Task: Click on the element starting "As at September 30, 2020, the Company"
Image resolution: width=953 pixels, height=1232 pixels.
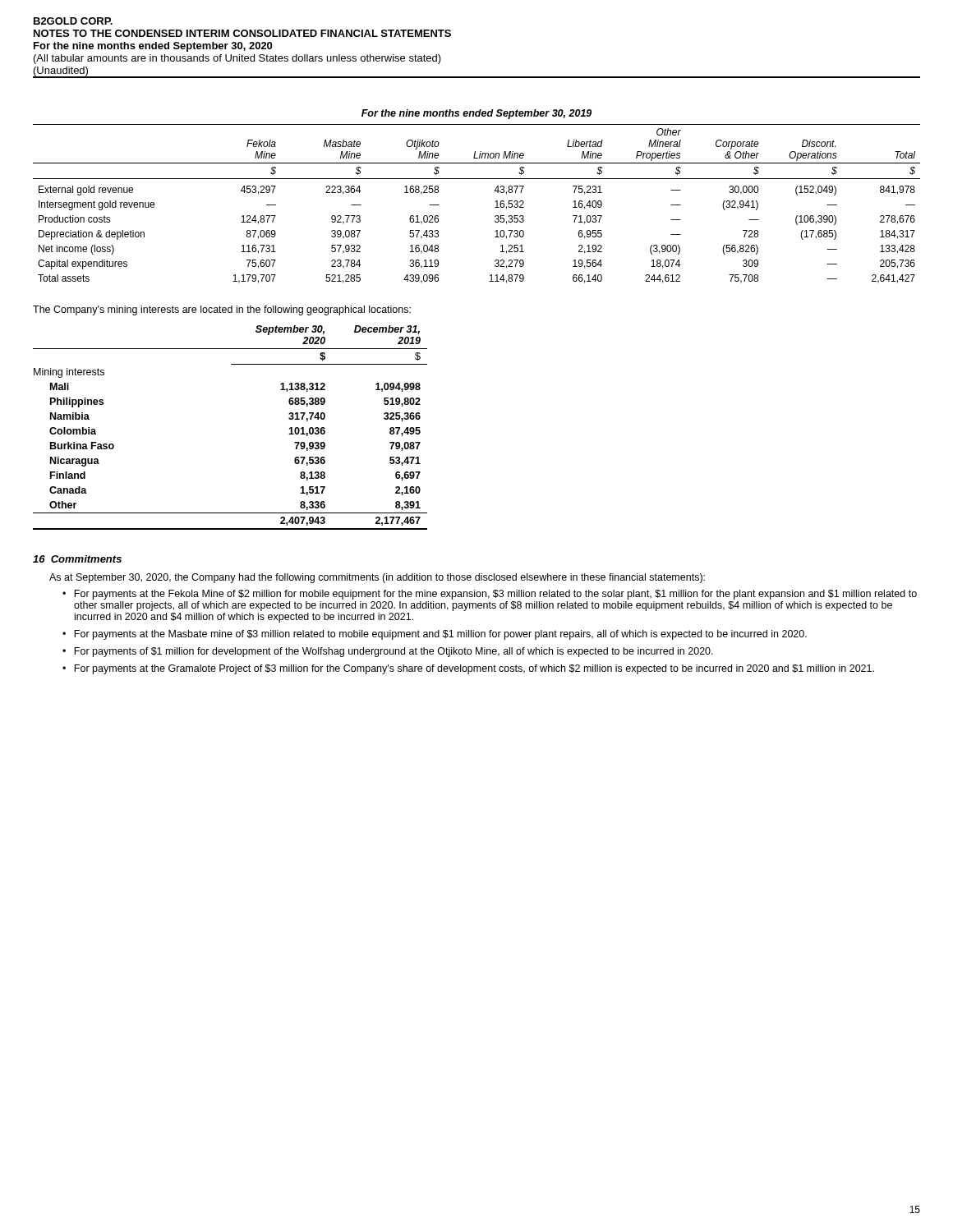Action: coord(378,577)
